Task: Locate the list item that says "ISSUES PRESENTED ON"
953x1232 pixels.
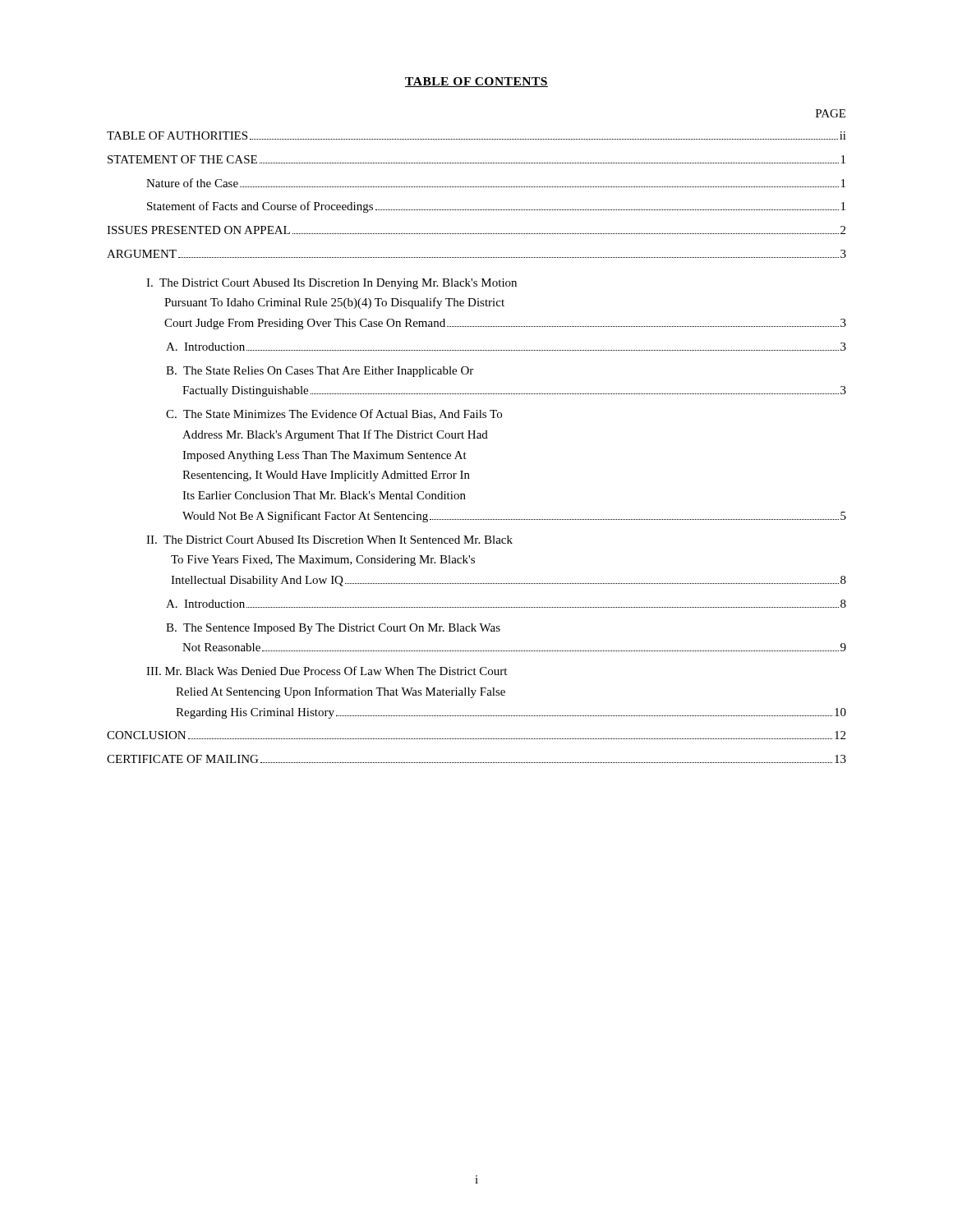Action: point(476,230)
